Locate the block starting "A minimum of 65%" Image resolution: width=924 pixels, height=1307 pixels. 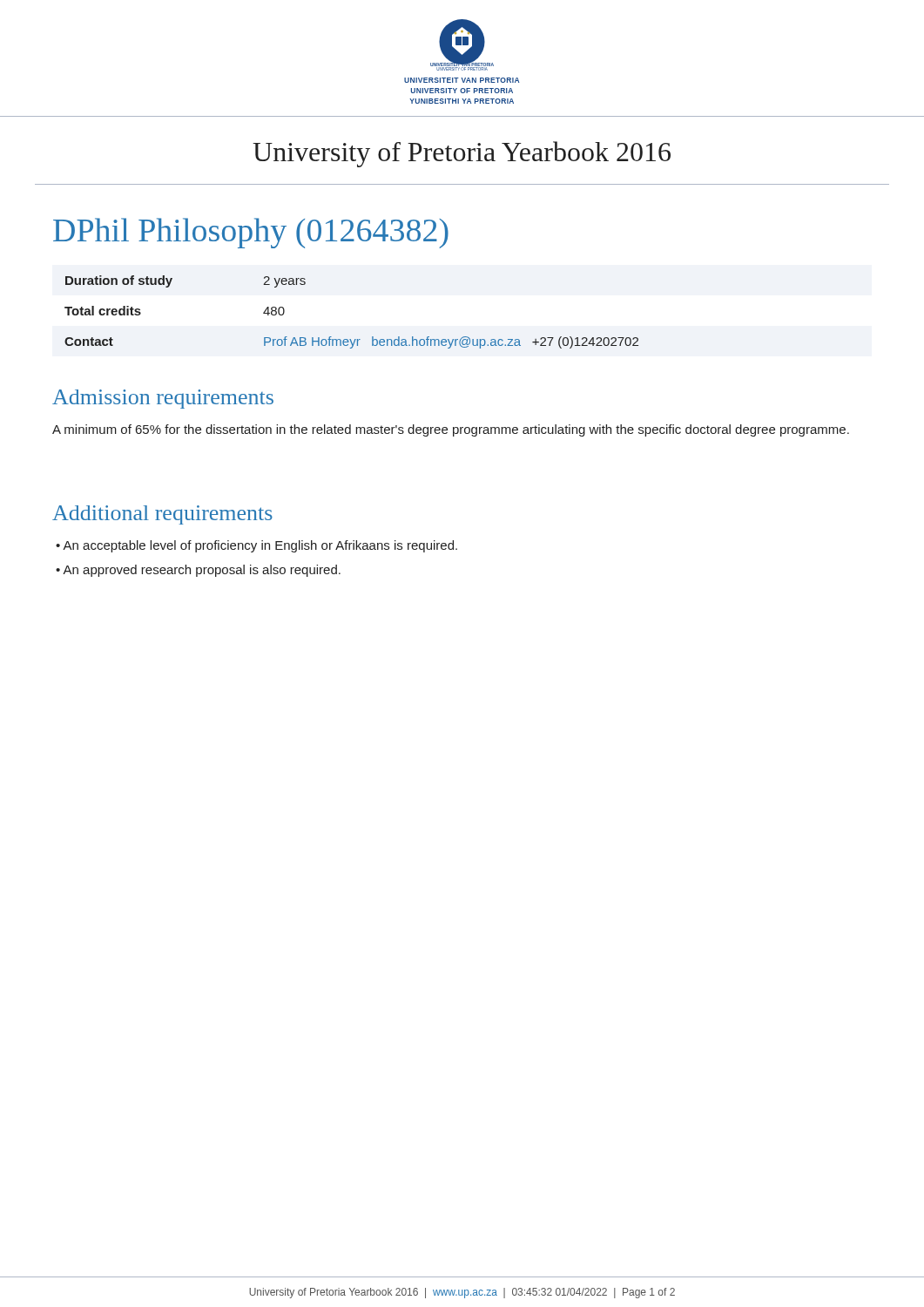click(462, 429)
